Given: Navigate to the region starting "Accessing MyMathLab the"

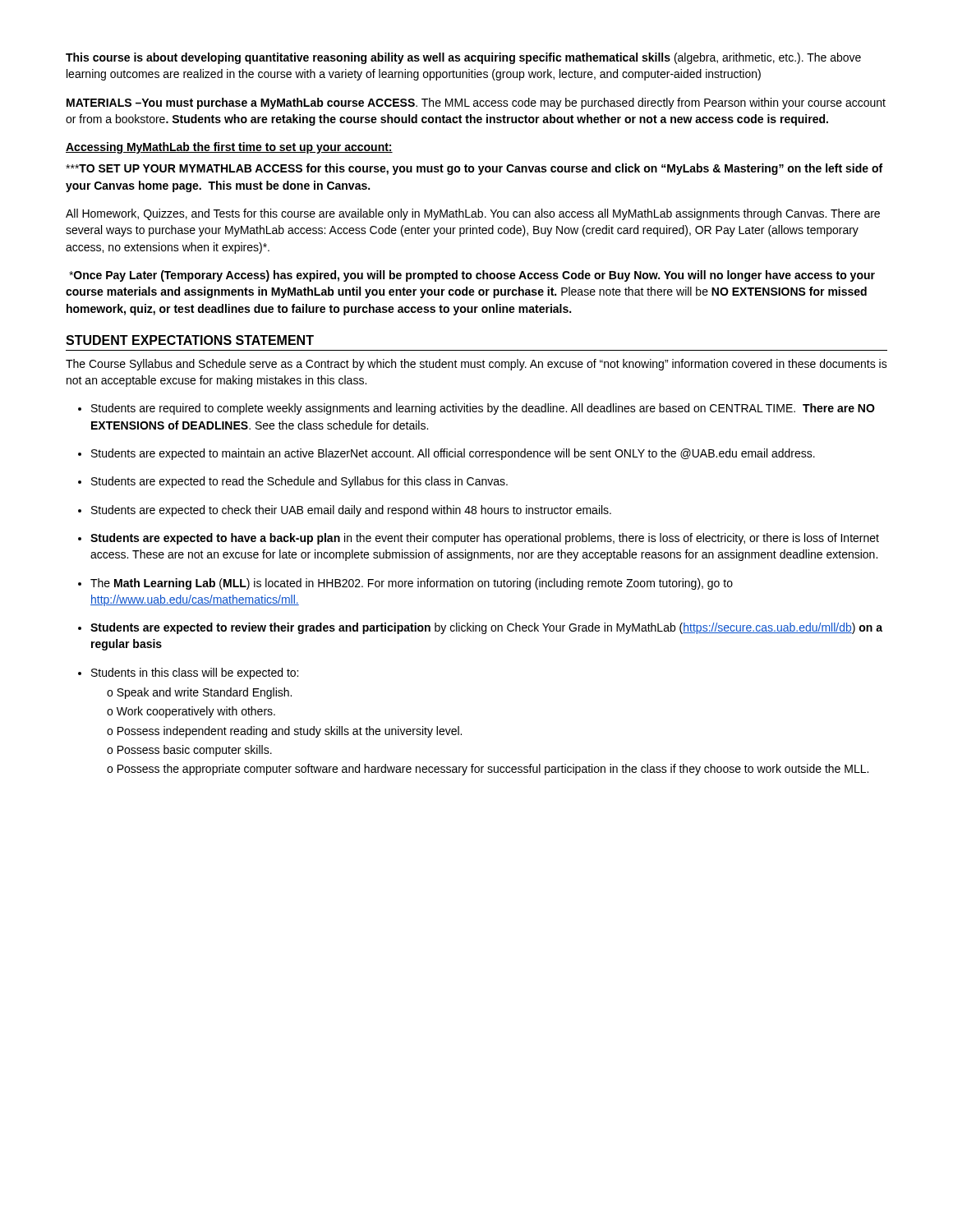Looking at the screenshot, I should 229,147.
